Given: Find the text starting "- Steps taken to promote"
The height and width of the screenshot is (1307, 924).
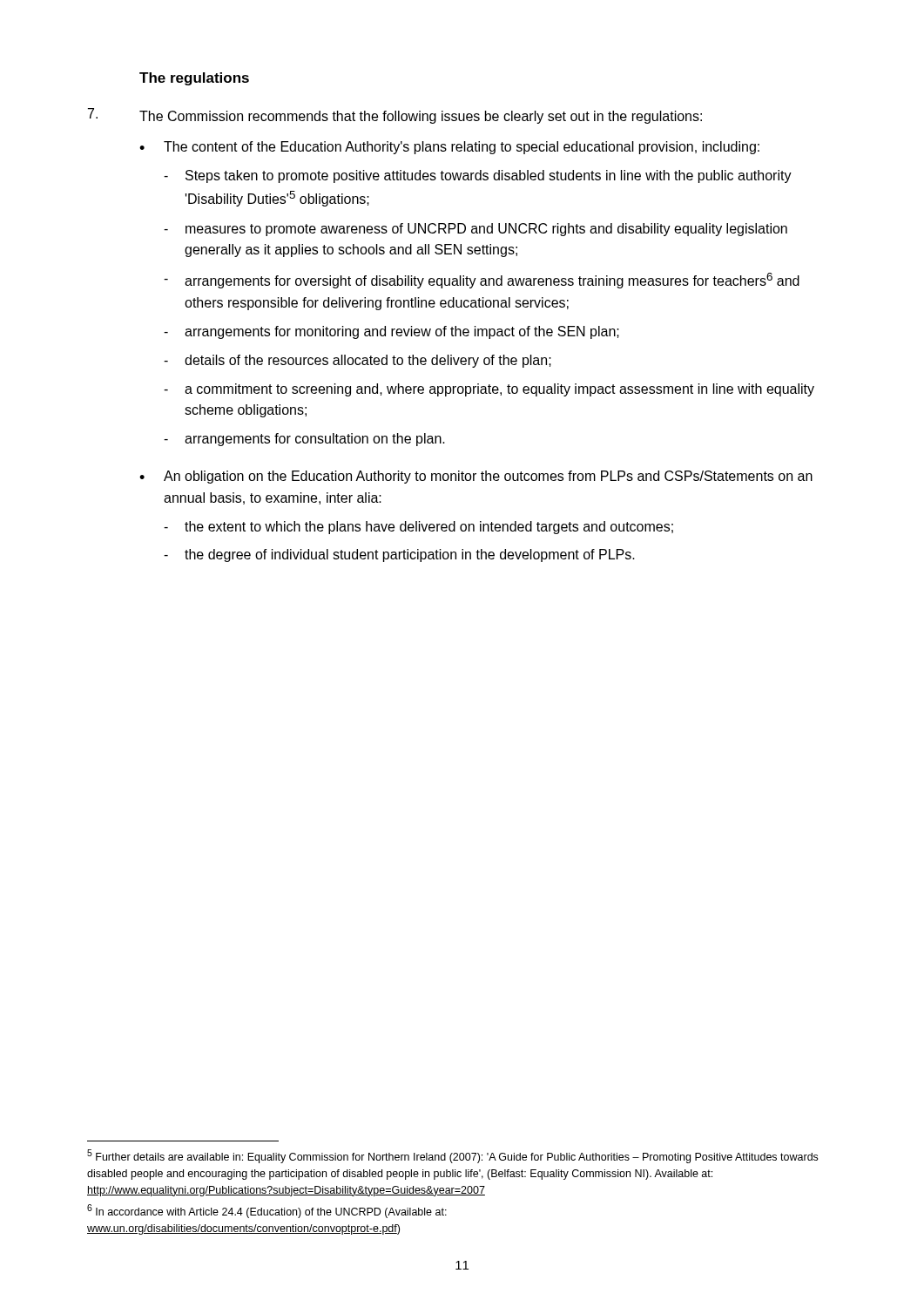Looking at the screenshot, I should 500,188.
